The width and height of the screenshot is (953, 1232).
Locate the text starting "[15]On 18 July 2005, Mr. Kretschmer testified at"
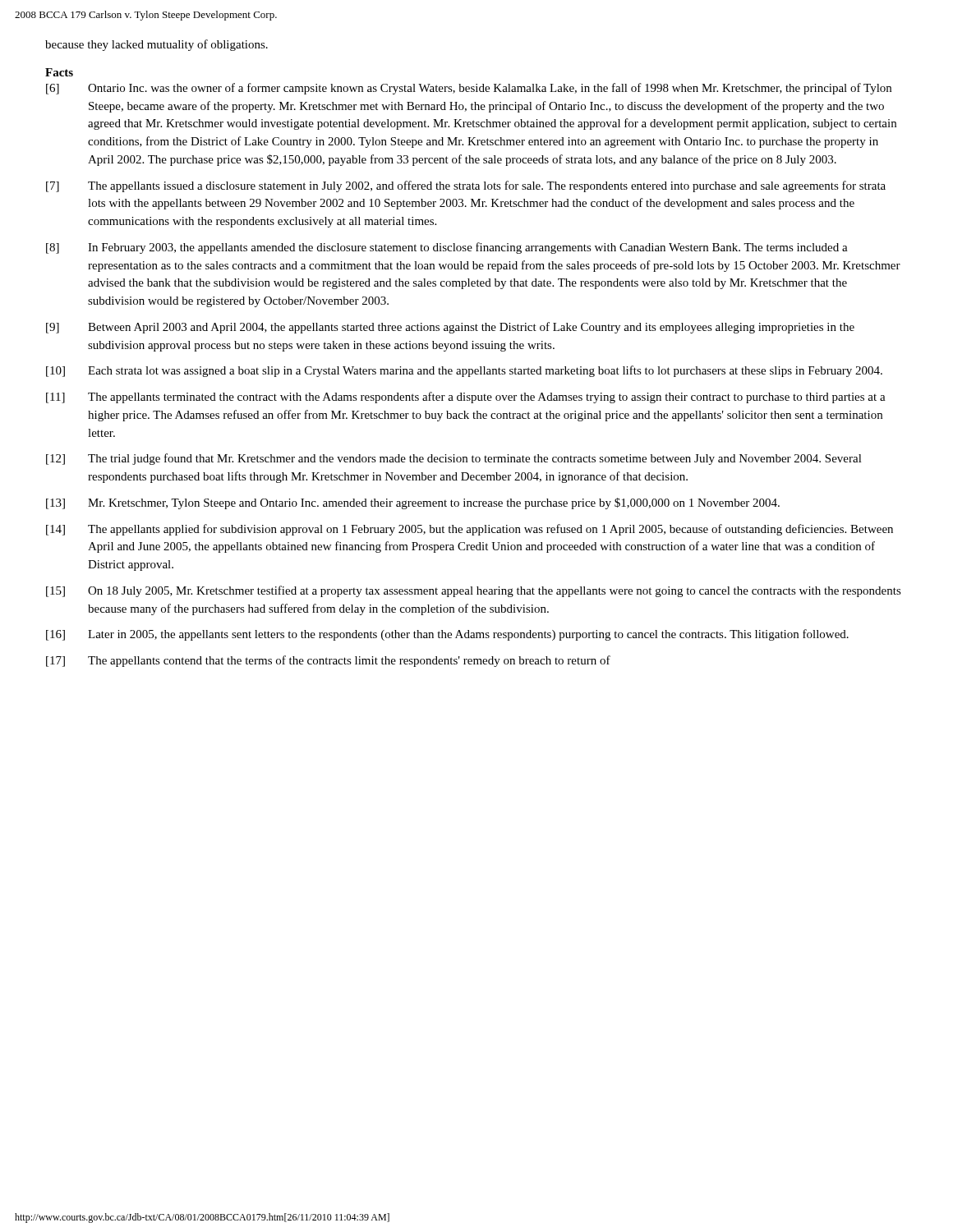coord(475,600)
